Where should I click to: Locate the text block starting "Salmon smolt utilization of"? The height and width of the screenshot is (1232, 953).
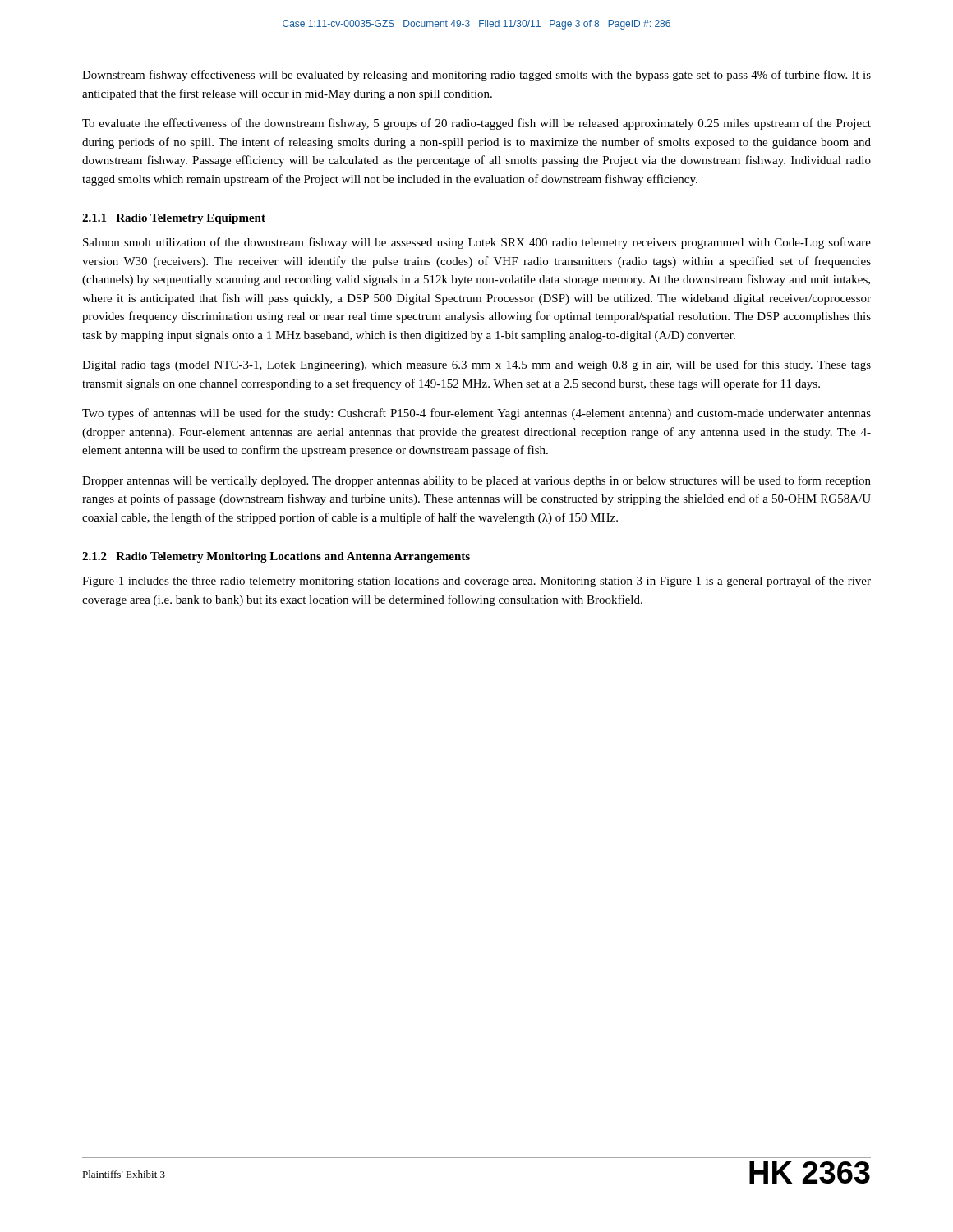coord(476,288)
